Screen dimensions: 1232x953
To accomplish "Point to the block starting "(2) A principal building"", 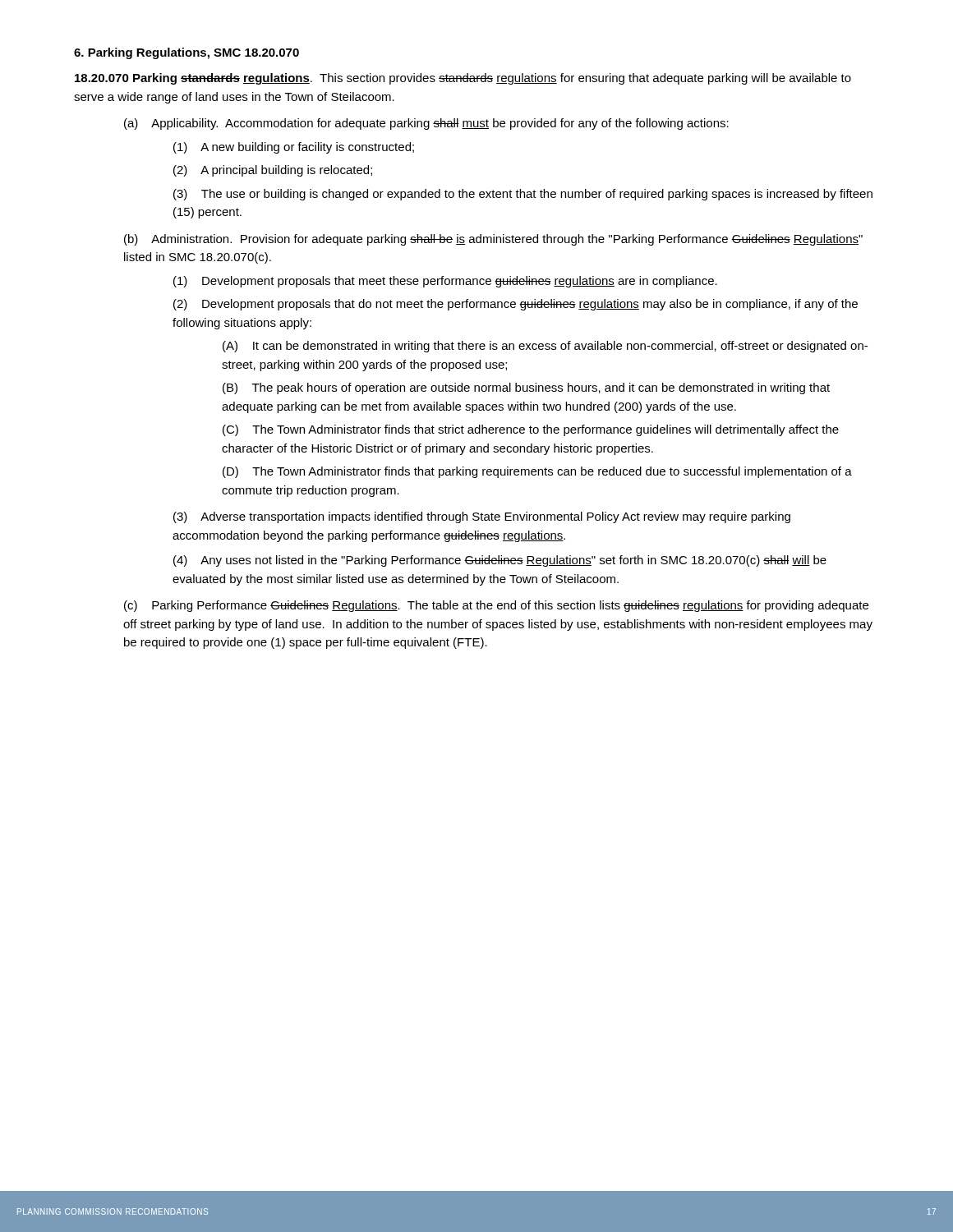I will [x=273, y=170].
